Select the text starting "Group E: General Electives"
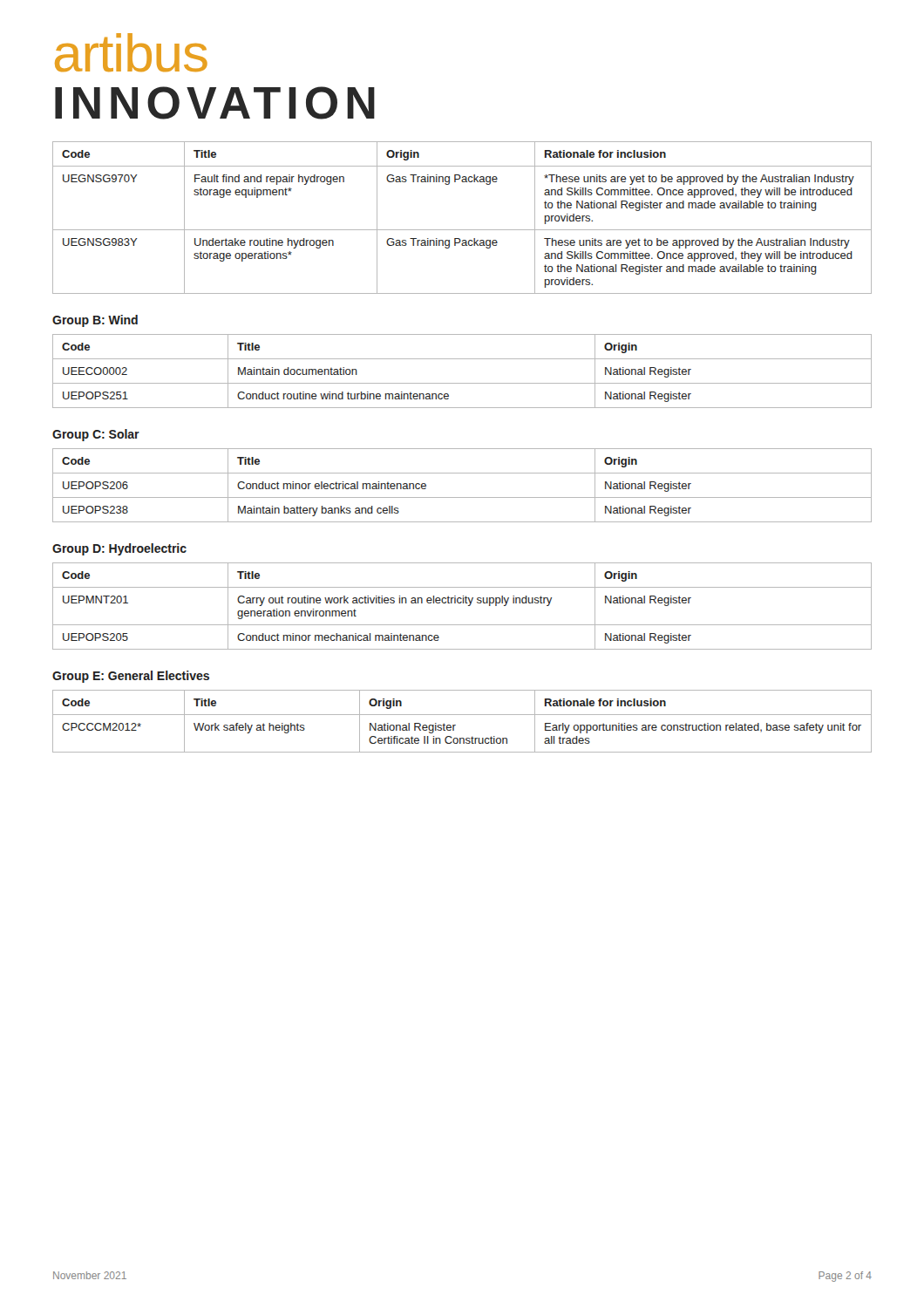This screenshot has height=1308, width=924. coord(131,676)
